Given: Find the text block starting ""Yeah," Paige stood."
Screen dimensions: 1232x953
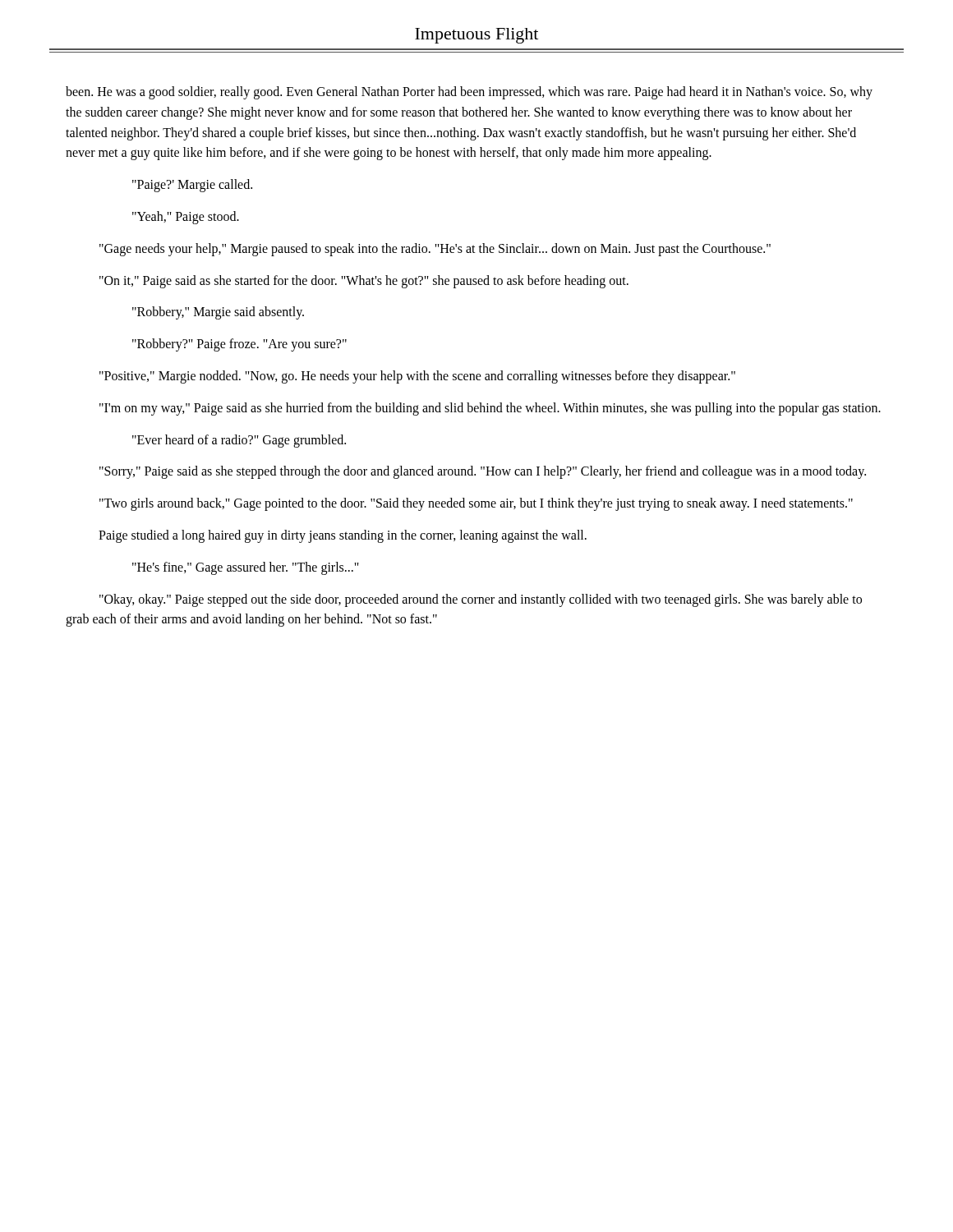Looking at the screenshot, I should [186, 218].
